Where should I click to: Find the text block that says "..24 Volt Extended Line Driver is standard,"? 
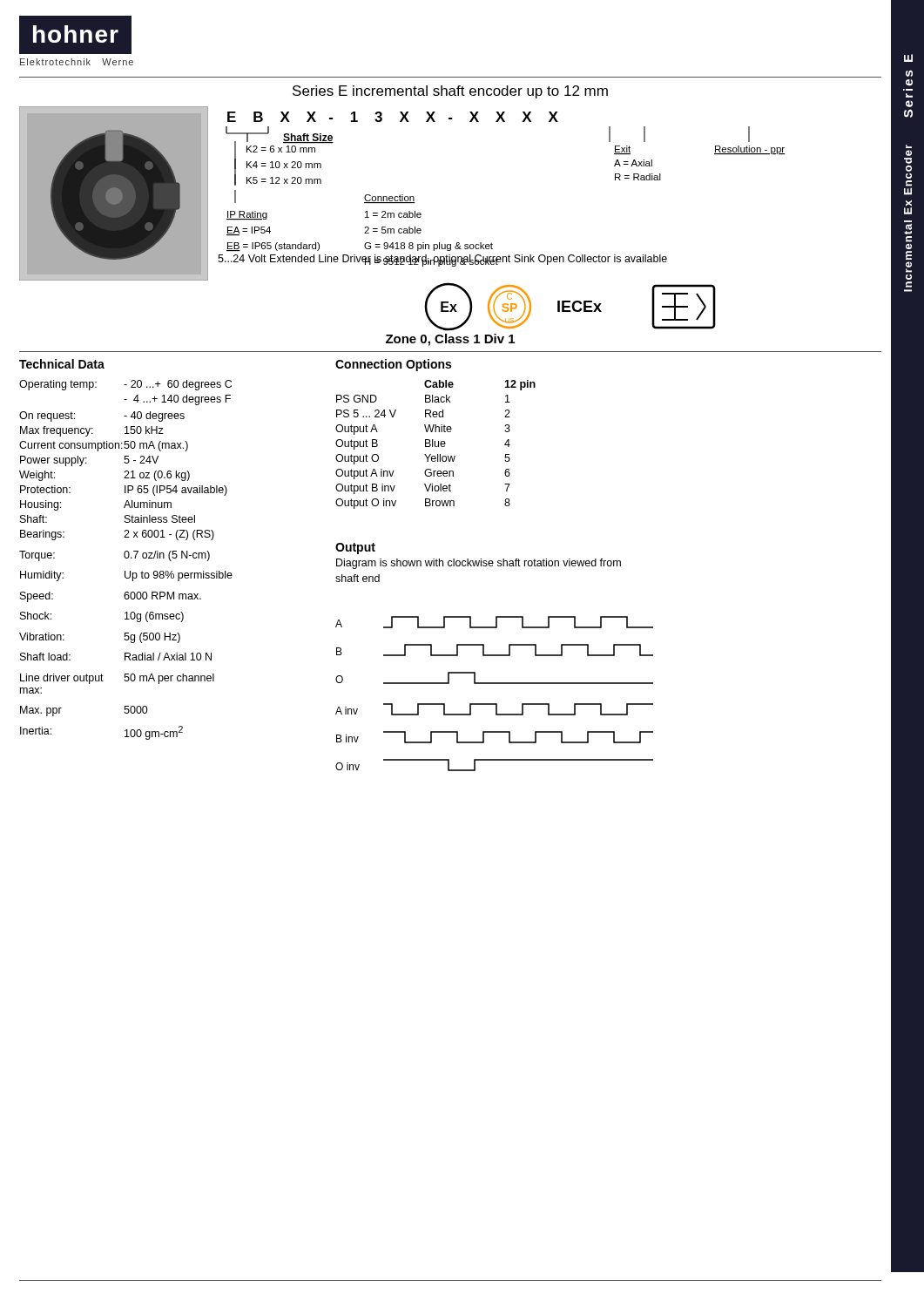point(443,259)
